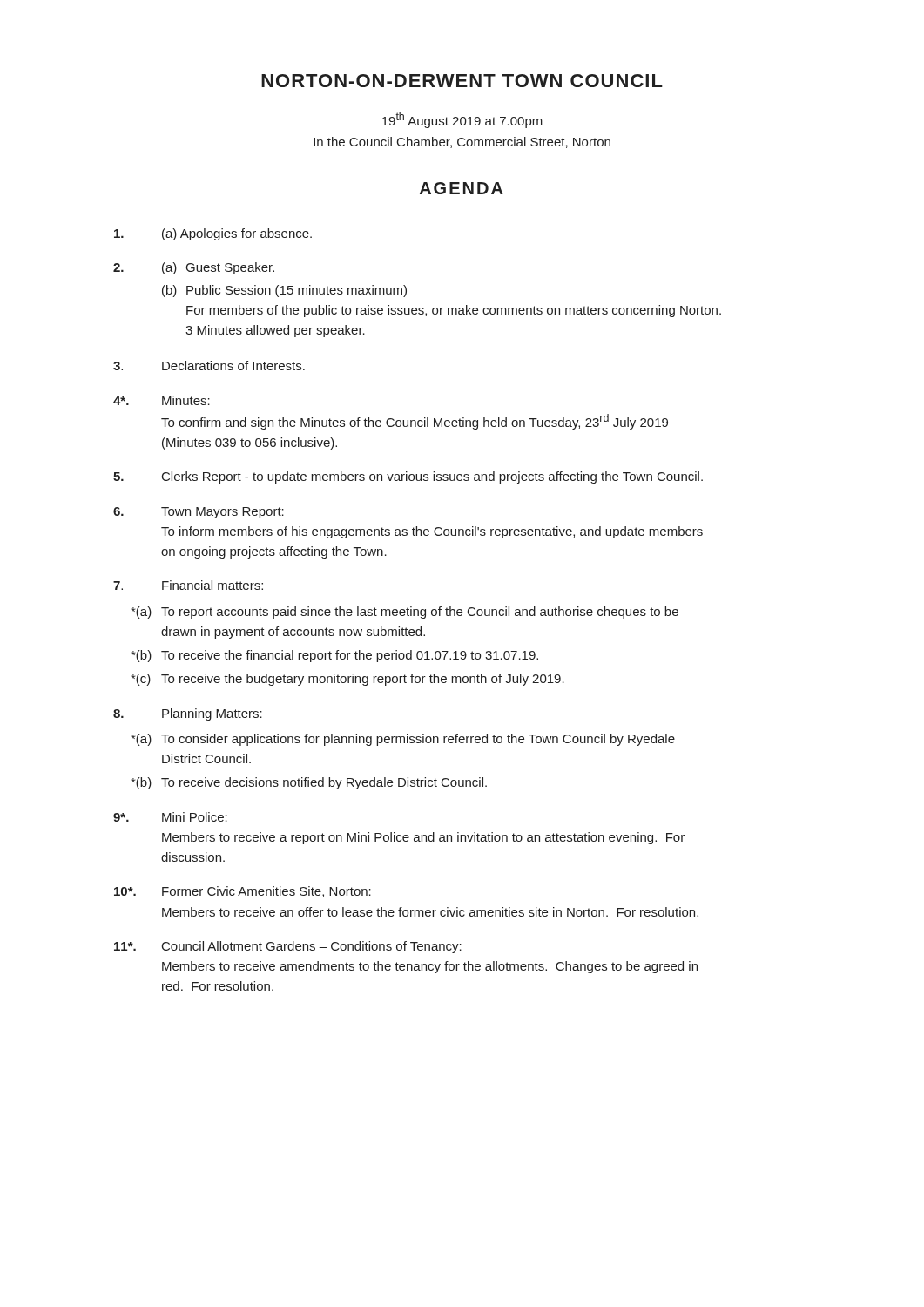Locate the passage starting "8. Planning Matters:"
Screen dimensions: 1307x924
(188, 713)
